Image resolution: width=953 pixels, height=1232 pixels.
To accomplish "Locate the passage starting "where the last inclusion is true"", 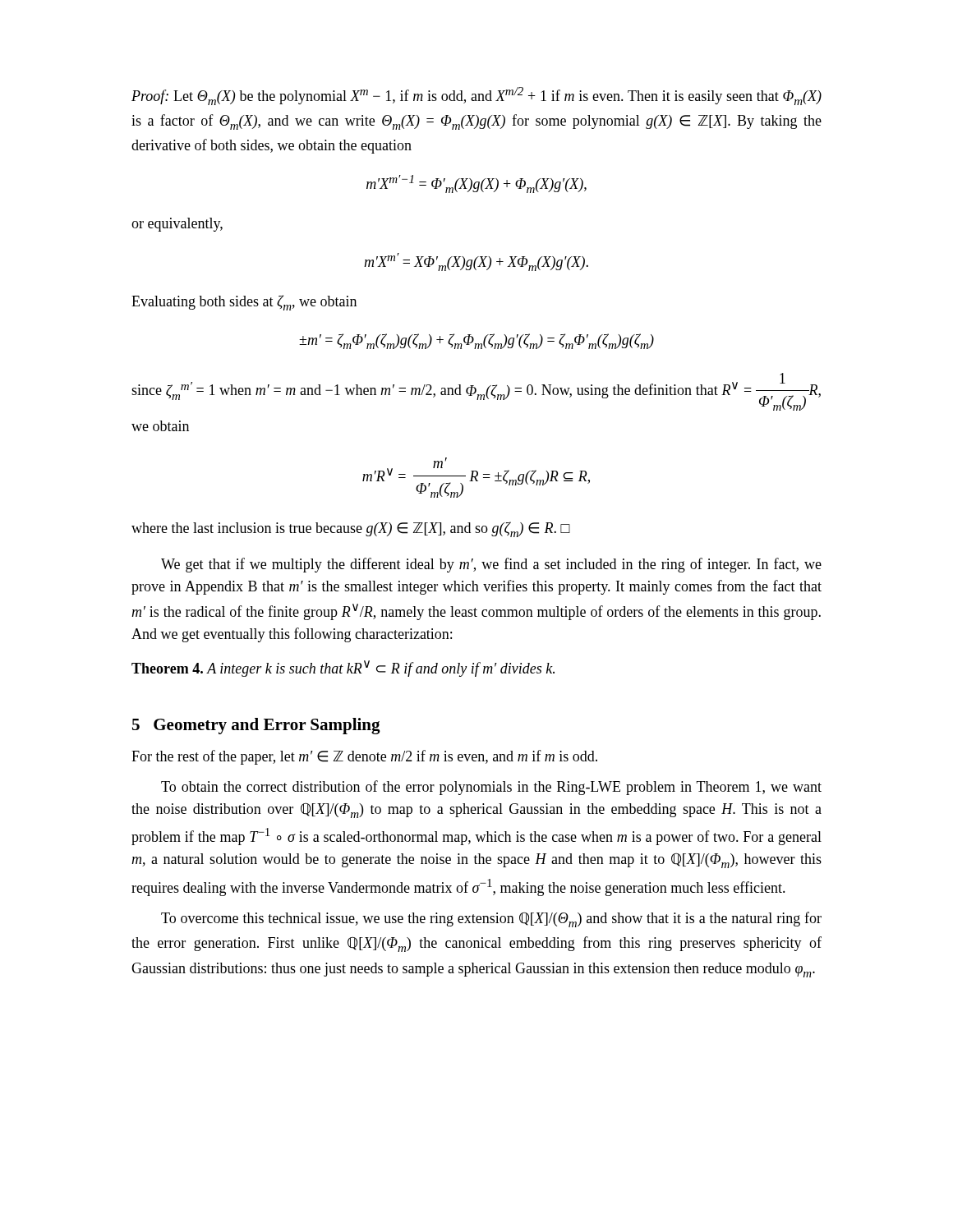I will point(351,529).
